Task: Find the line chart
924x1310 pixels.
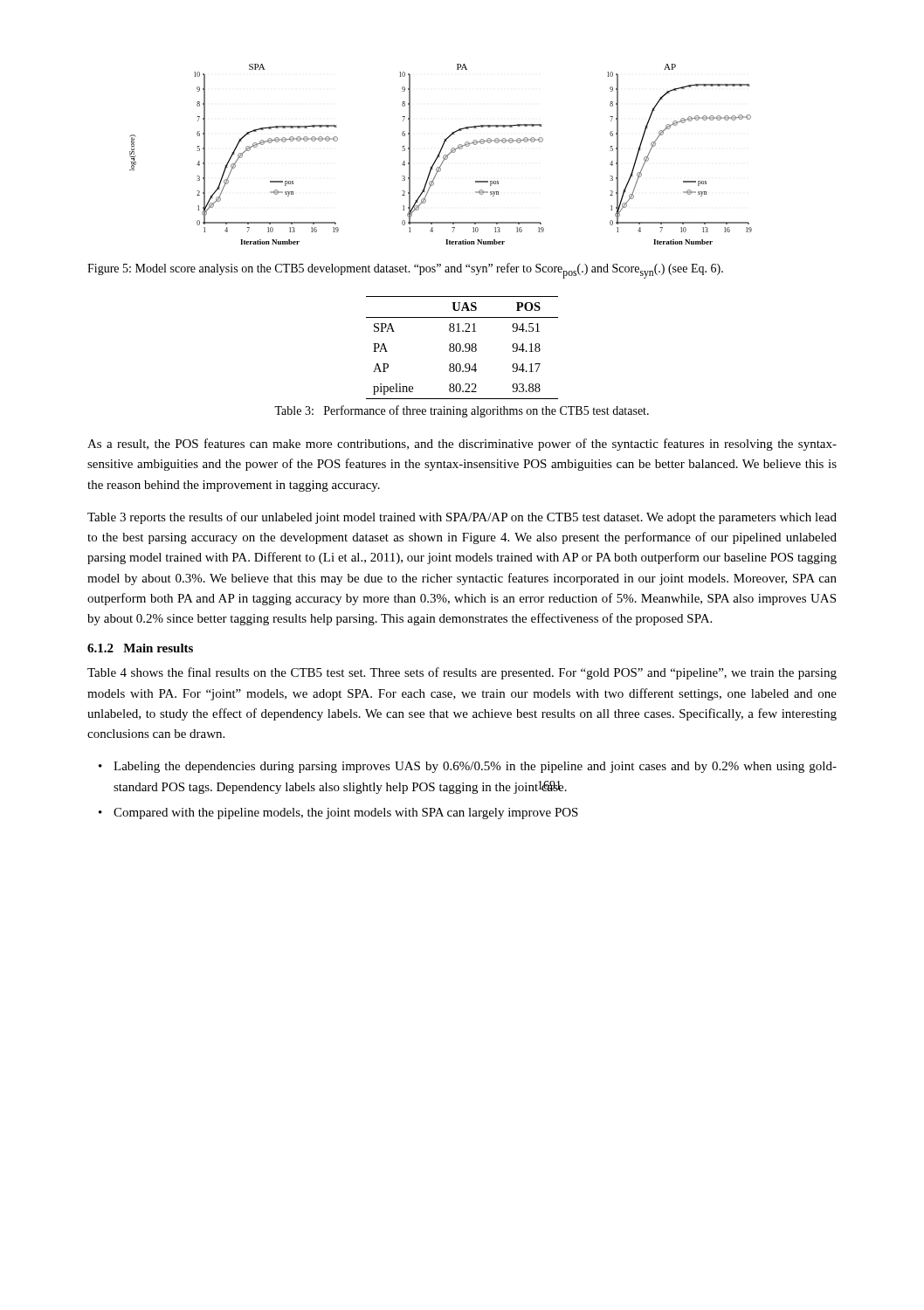Action: (462, 153)
